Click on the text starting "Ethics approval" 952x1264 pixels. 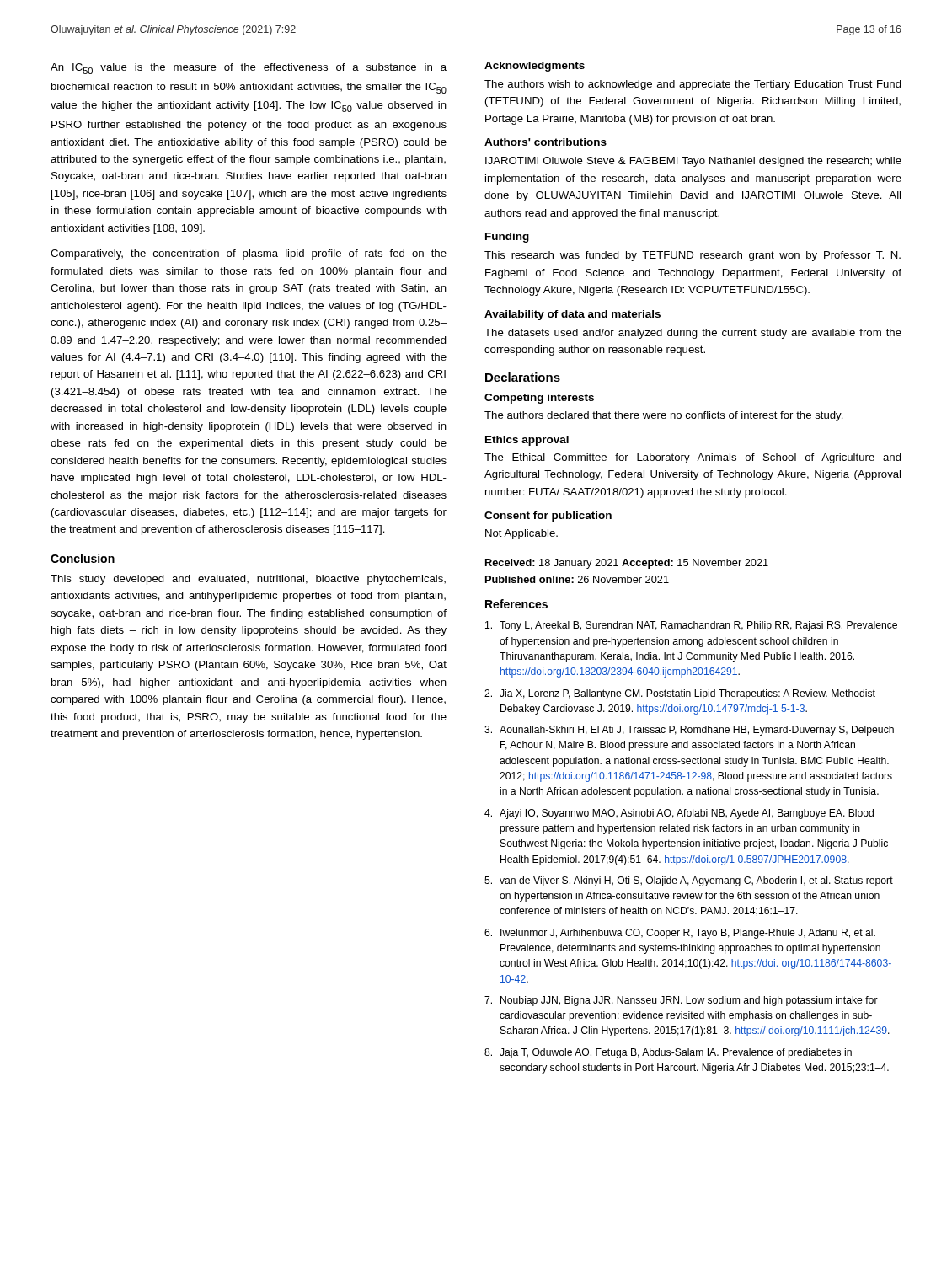(x=527, y=439)
